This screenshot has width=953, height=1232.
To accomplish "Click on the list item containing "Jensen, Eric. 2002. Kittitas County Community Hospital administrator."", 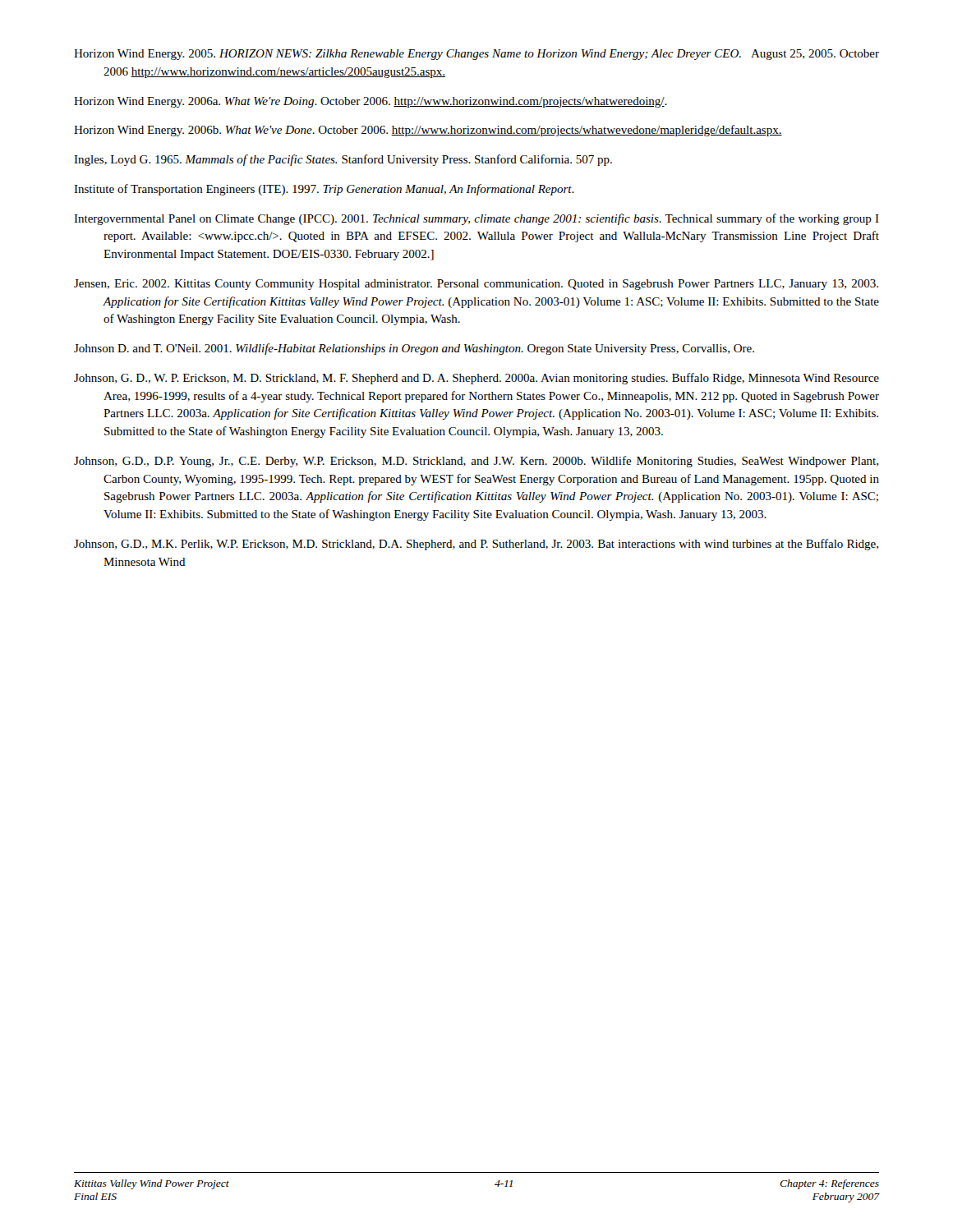I will click(476, 302).
